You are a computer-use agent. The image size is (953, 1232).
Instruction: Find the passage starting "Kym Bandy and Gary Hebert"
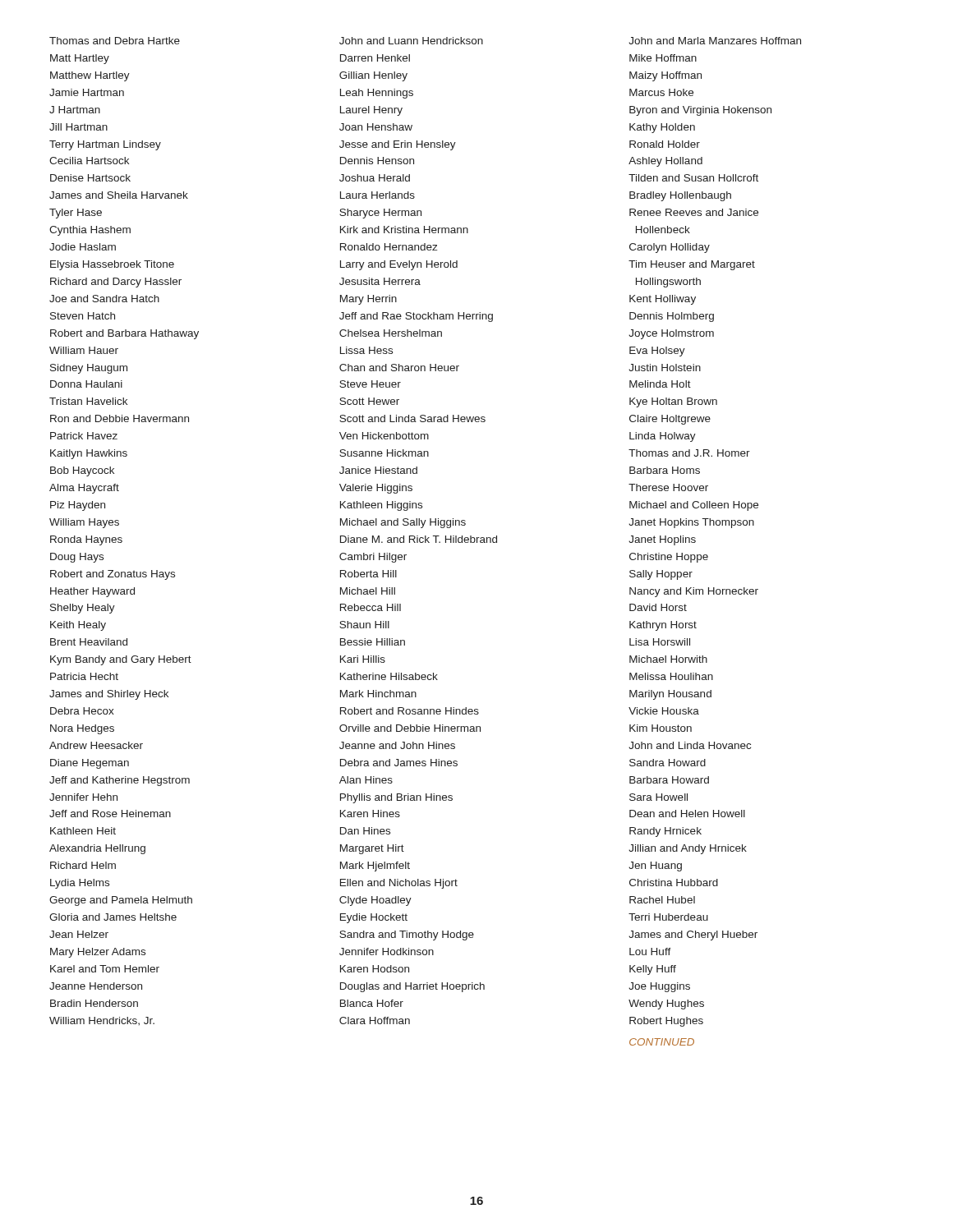pyautogui.click(x=187, y=660)
